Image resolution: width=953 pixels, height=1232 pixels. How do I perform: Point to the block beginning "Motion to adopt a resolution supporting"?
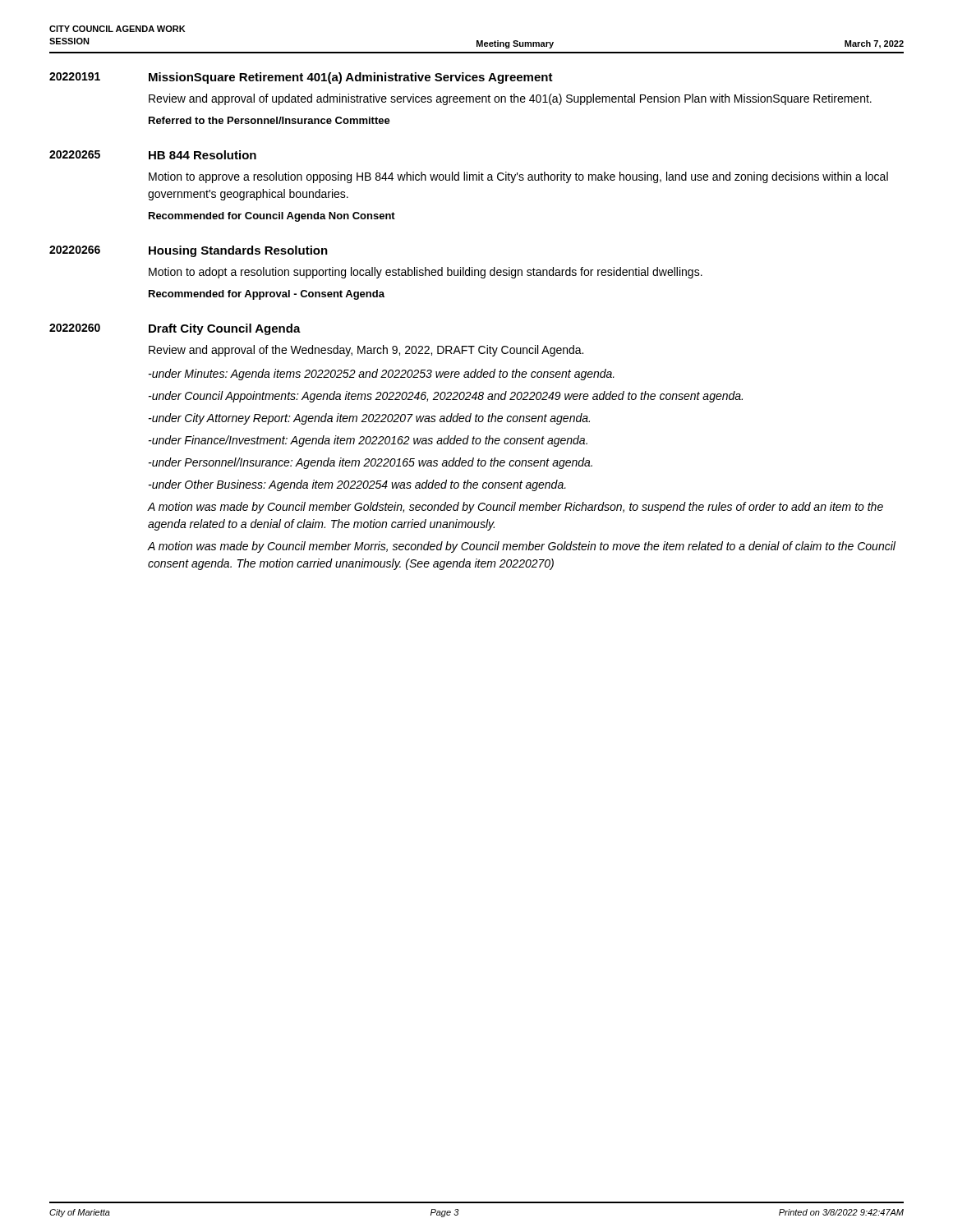[x=425, y=272]
